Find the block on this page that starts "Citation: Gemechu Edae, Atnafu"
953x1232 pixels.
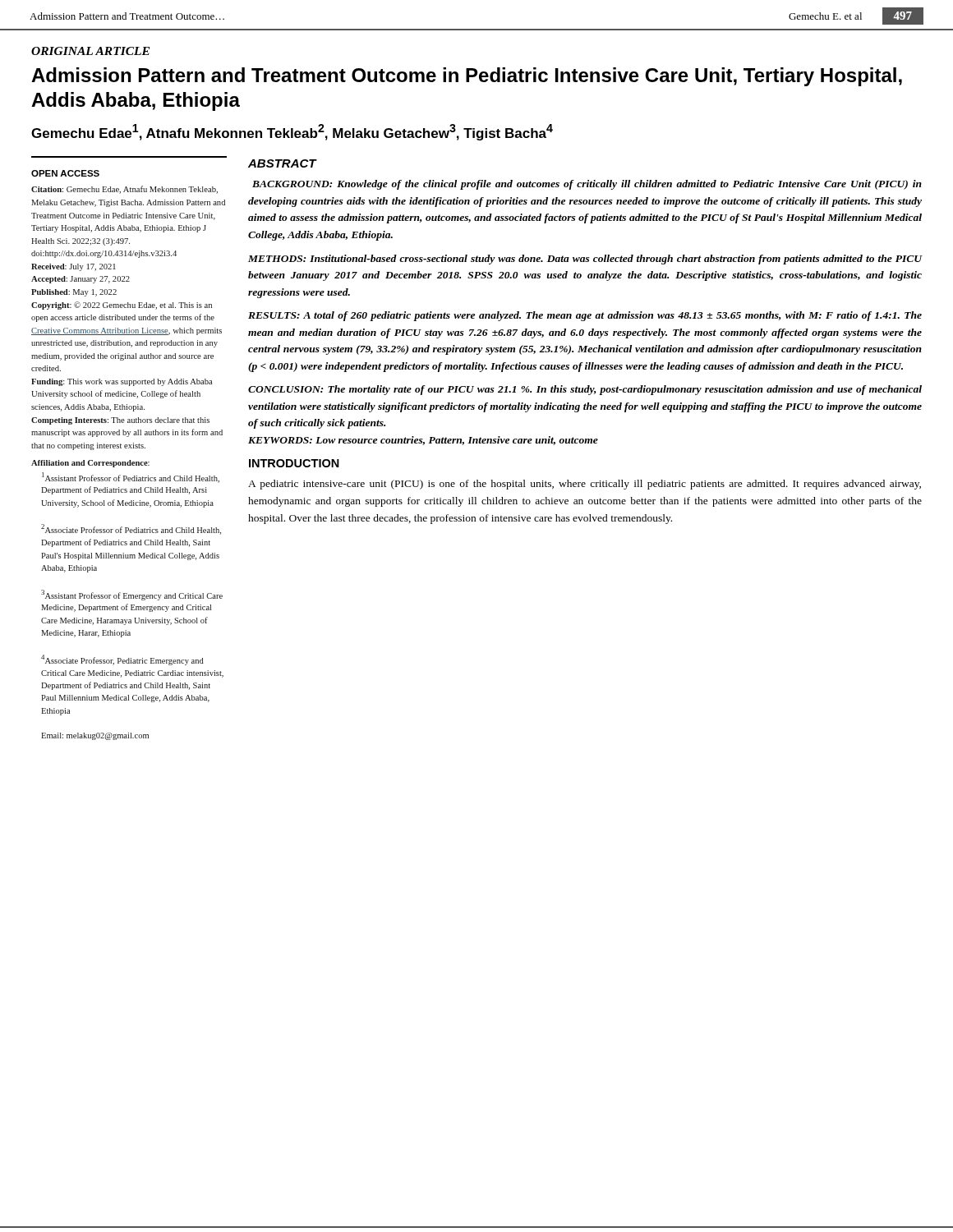click(x=128, y=317)
